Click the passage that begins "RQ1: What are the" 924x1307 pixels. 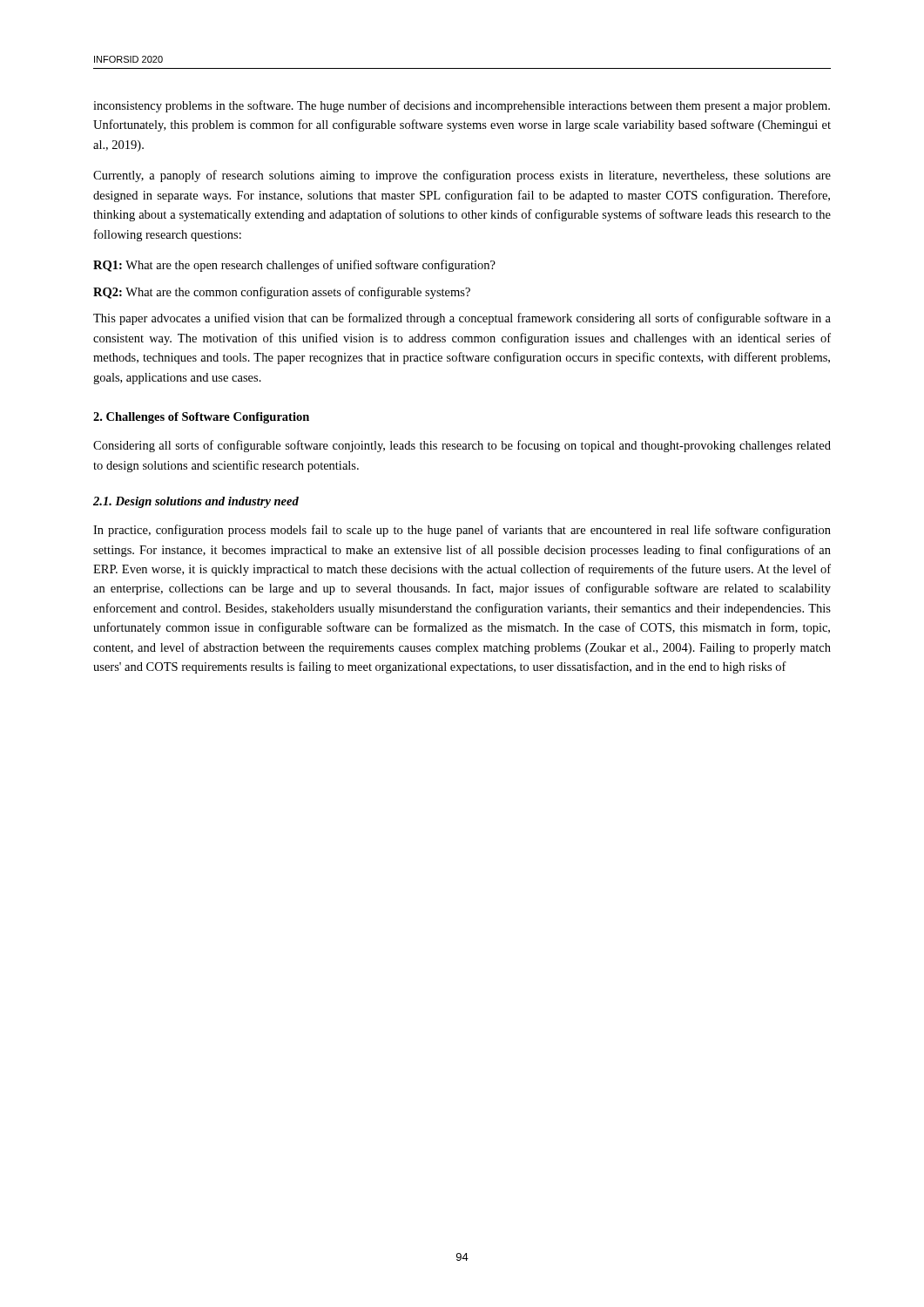click(x=294, y=265)
